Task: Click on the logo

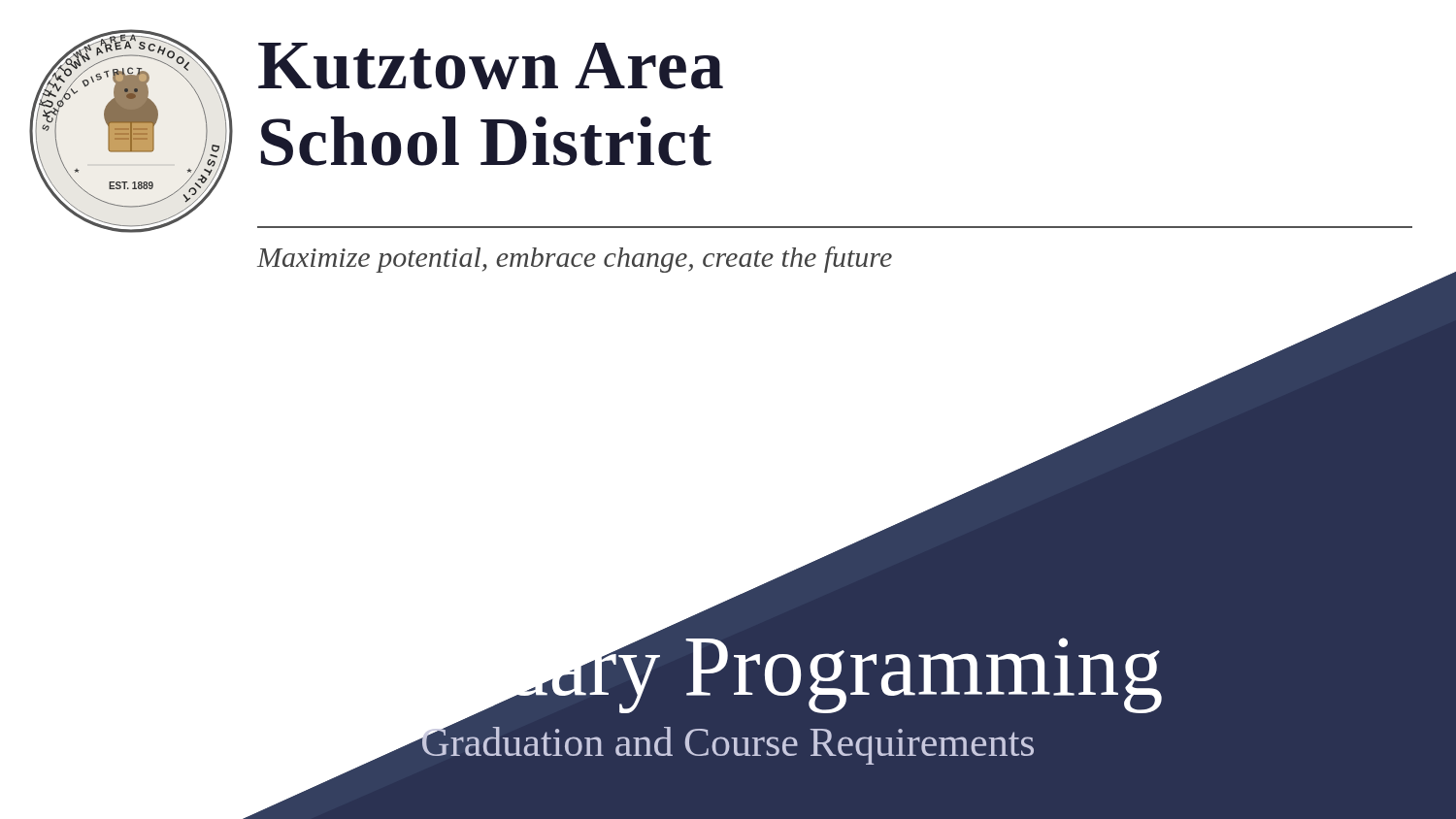Action: 131,131
